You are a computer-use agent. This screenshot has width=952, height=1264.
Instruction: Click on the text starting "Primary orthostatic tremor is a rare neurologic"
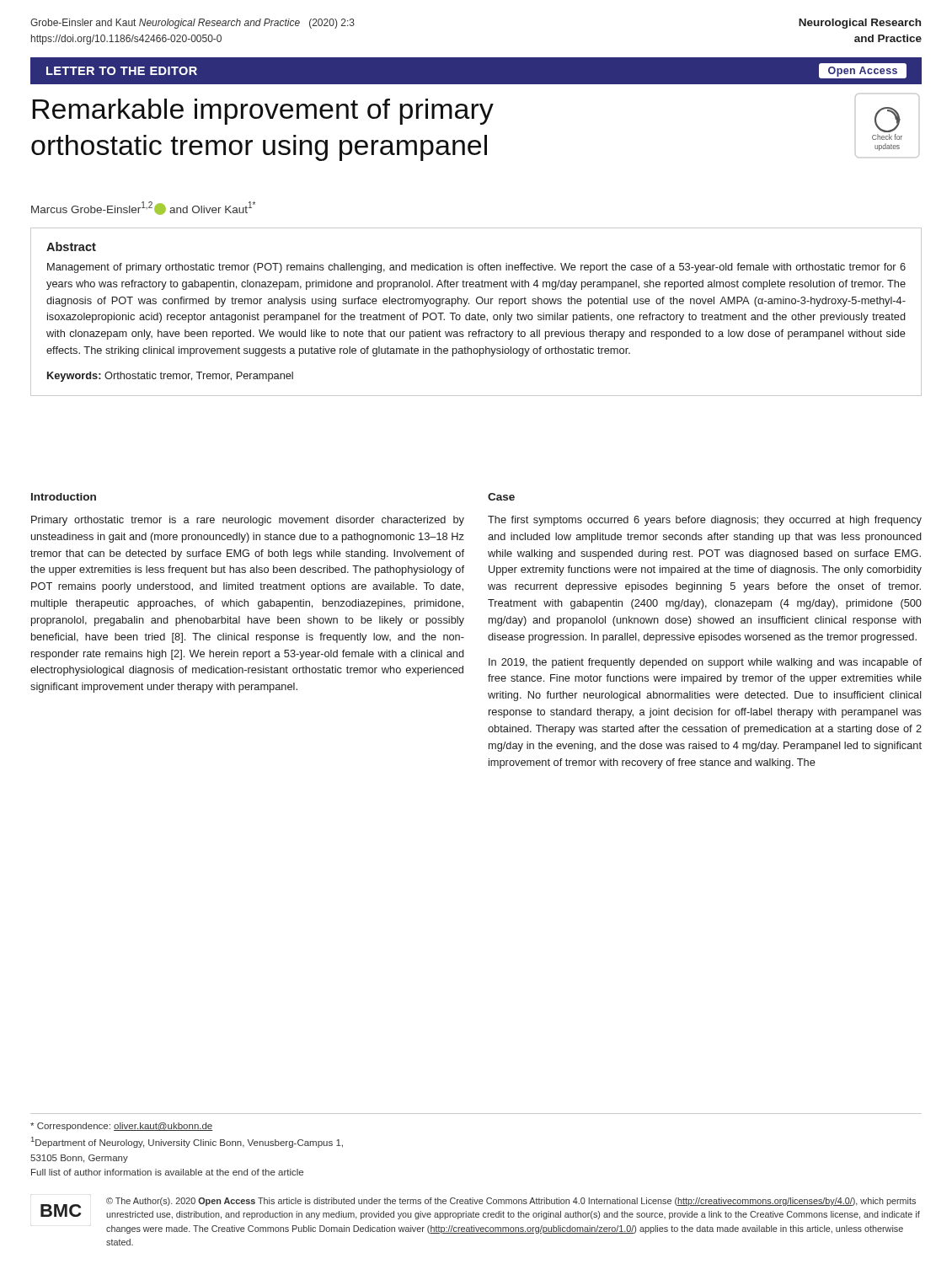point(247,603)
